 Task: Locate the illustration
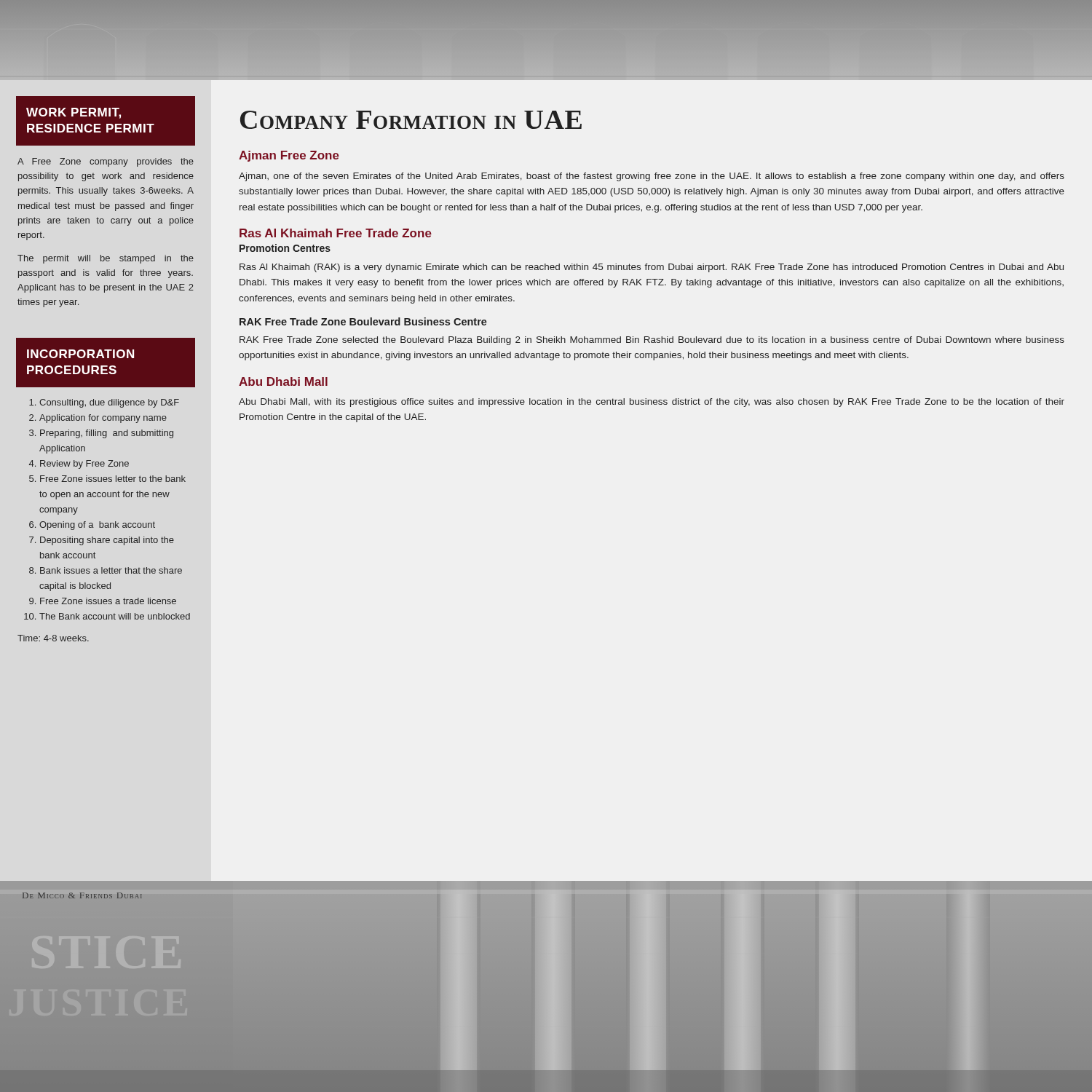[x=546, y=40]
